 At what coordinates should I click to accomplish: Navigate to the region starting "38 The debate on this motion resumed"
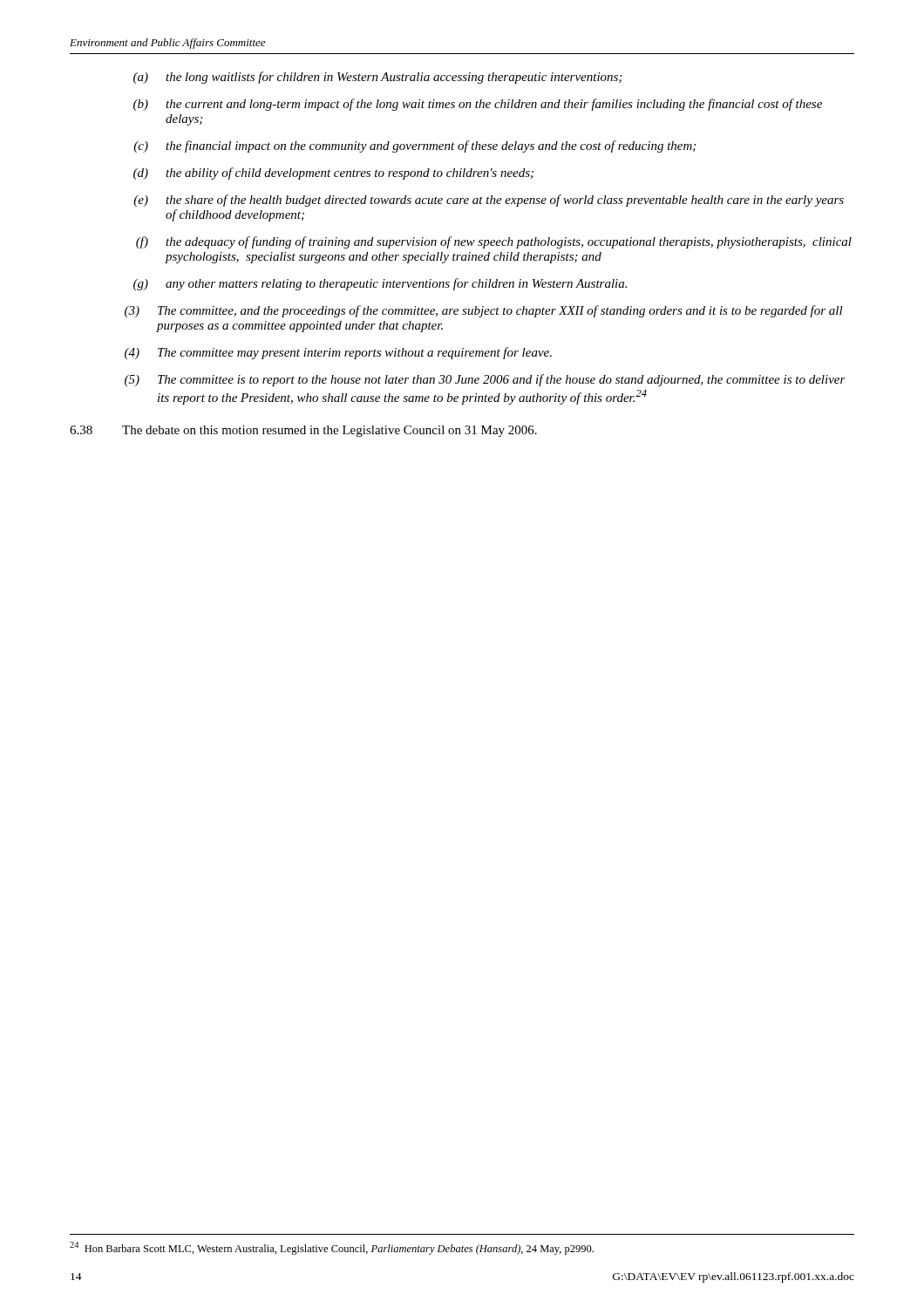pyautogui.click(x=462, y=430)
